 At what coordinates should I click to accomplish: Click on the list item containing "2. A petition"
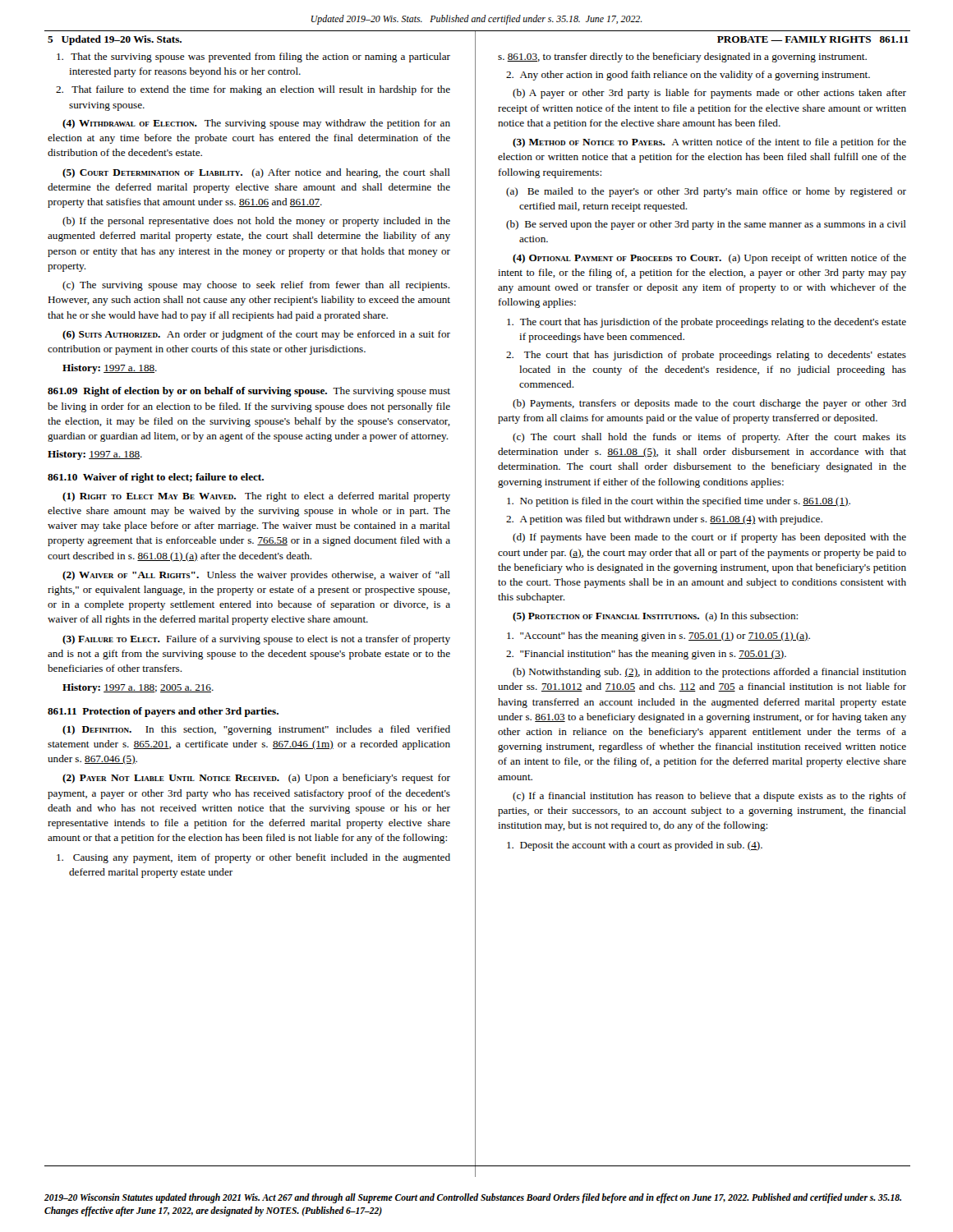click(702, 519)
